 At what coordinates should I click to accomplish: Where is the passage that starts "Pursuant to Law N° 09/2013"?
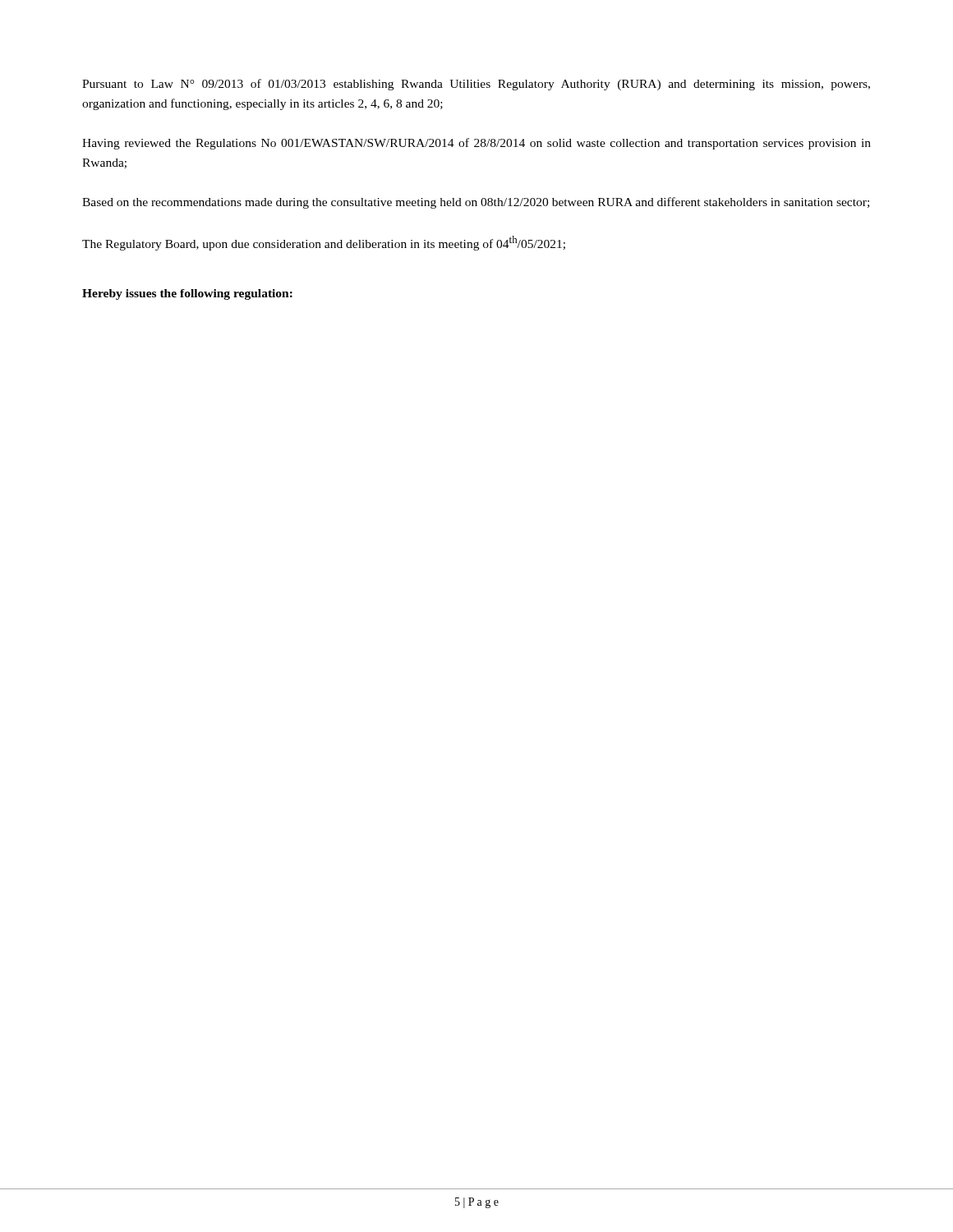click(476, 93)
